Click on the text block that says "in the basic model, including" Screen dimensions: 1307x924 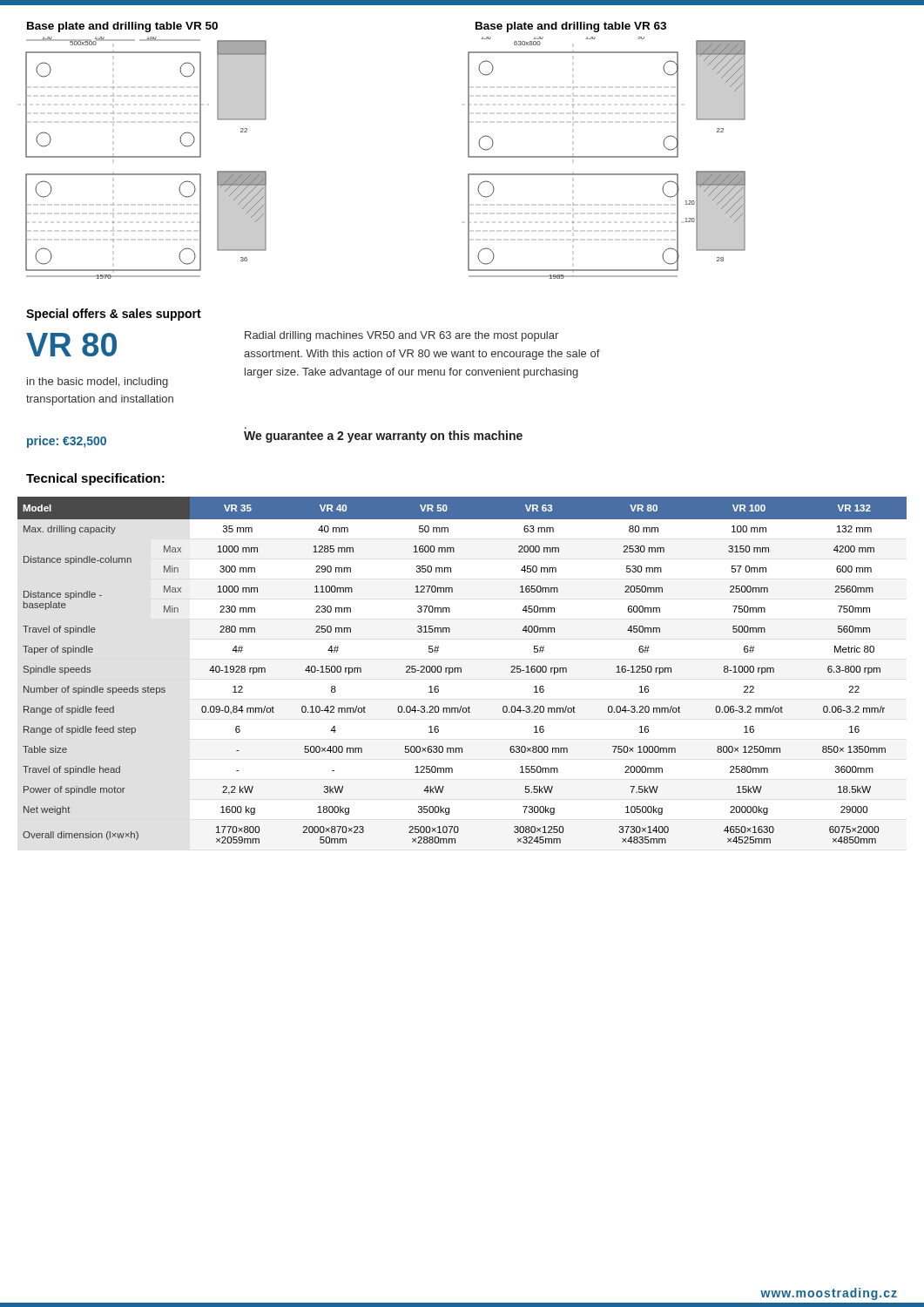[x=100, y=390]
